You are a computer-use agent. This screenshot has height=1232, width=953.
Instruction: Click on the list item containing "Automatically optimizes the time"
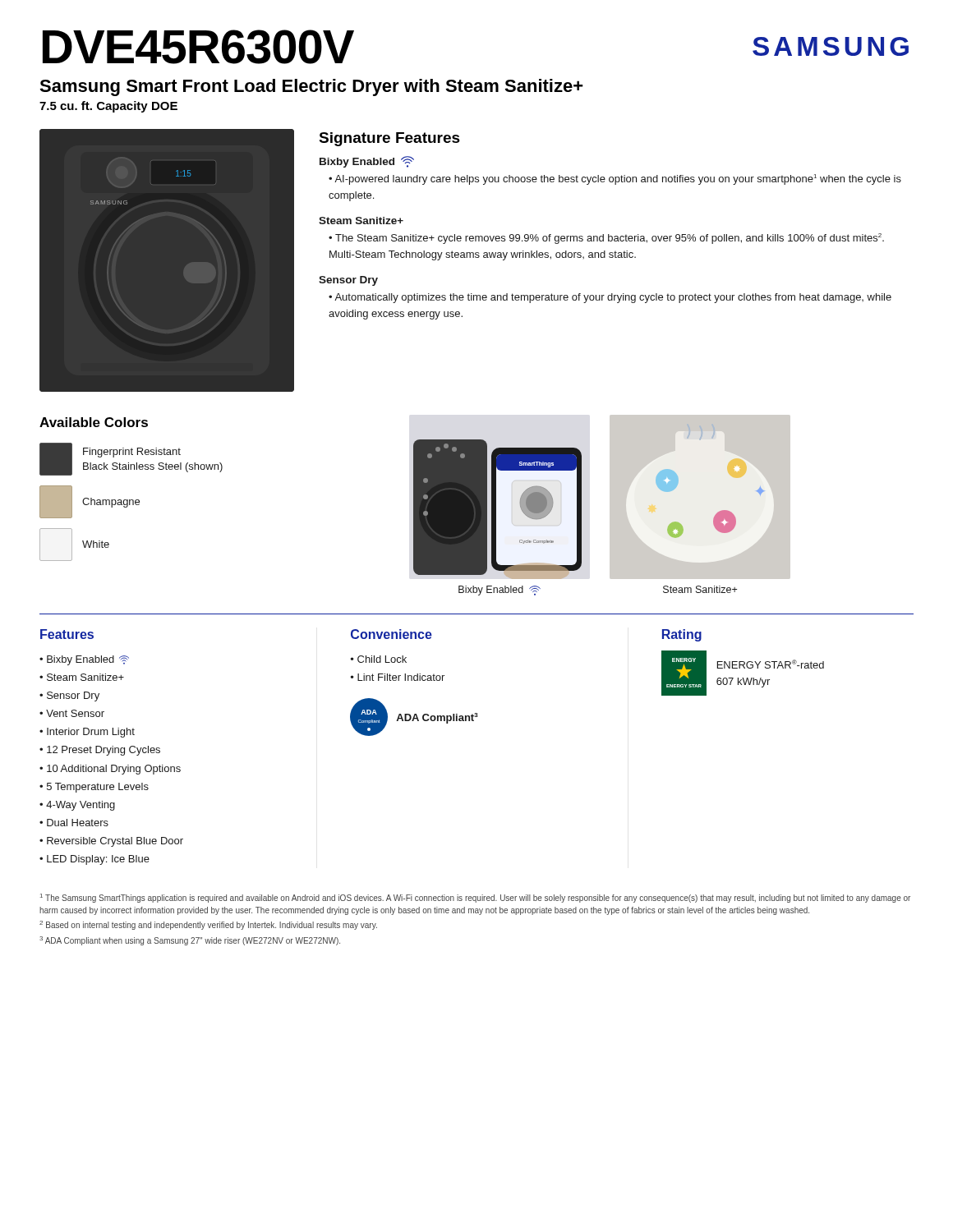point(610,305)
